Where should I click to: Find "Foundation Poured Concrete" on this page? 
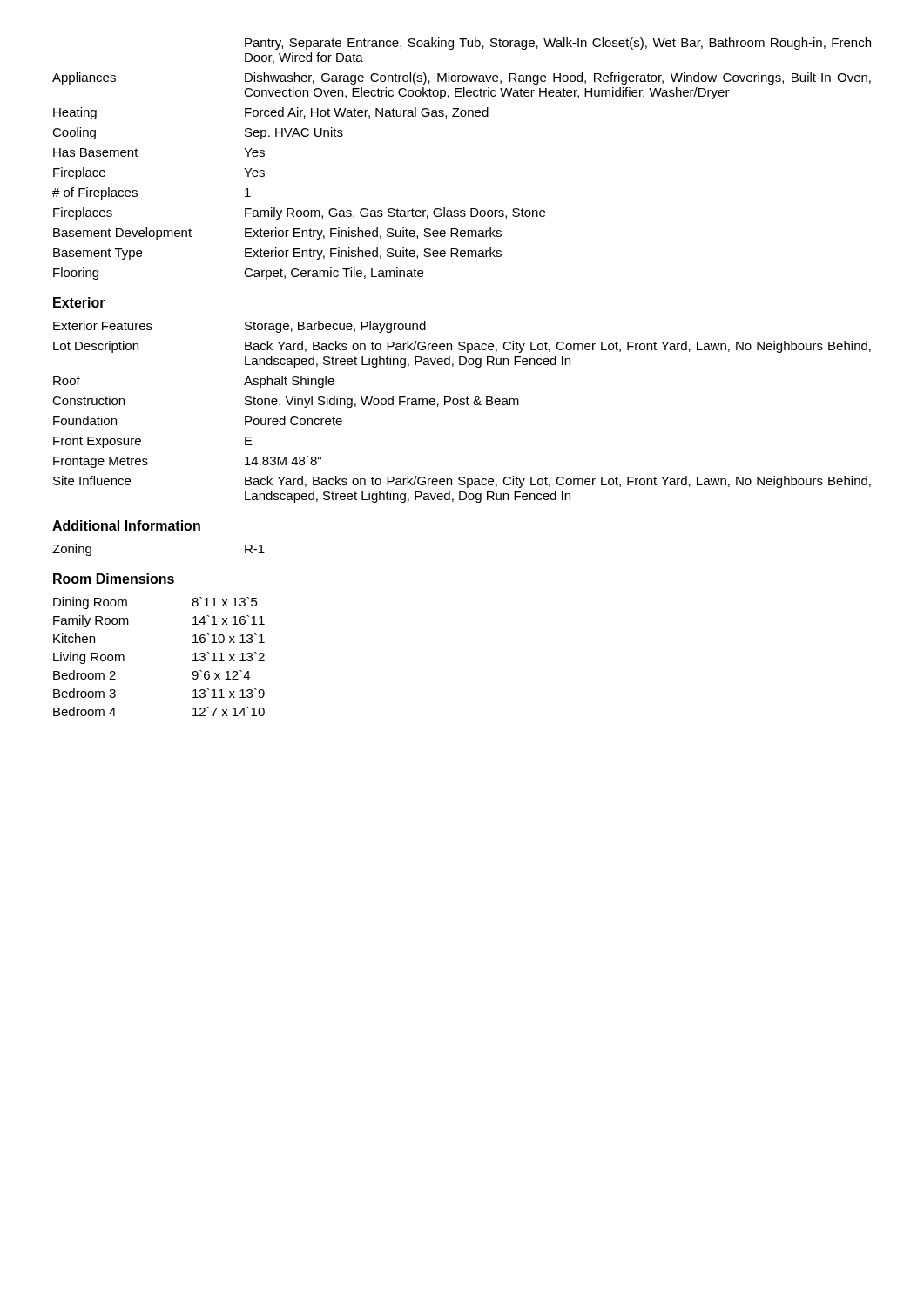coord(85,420)
